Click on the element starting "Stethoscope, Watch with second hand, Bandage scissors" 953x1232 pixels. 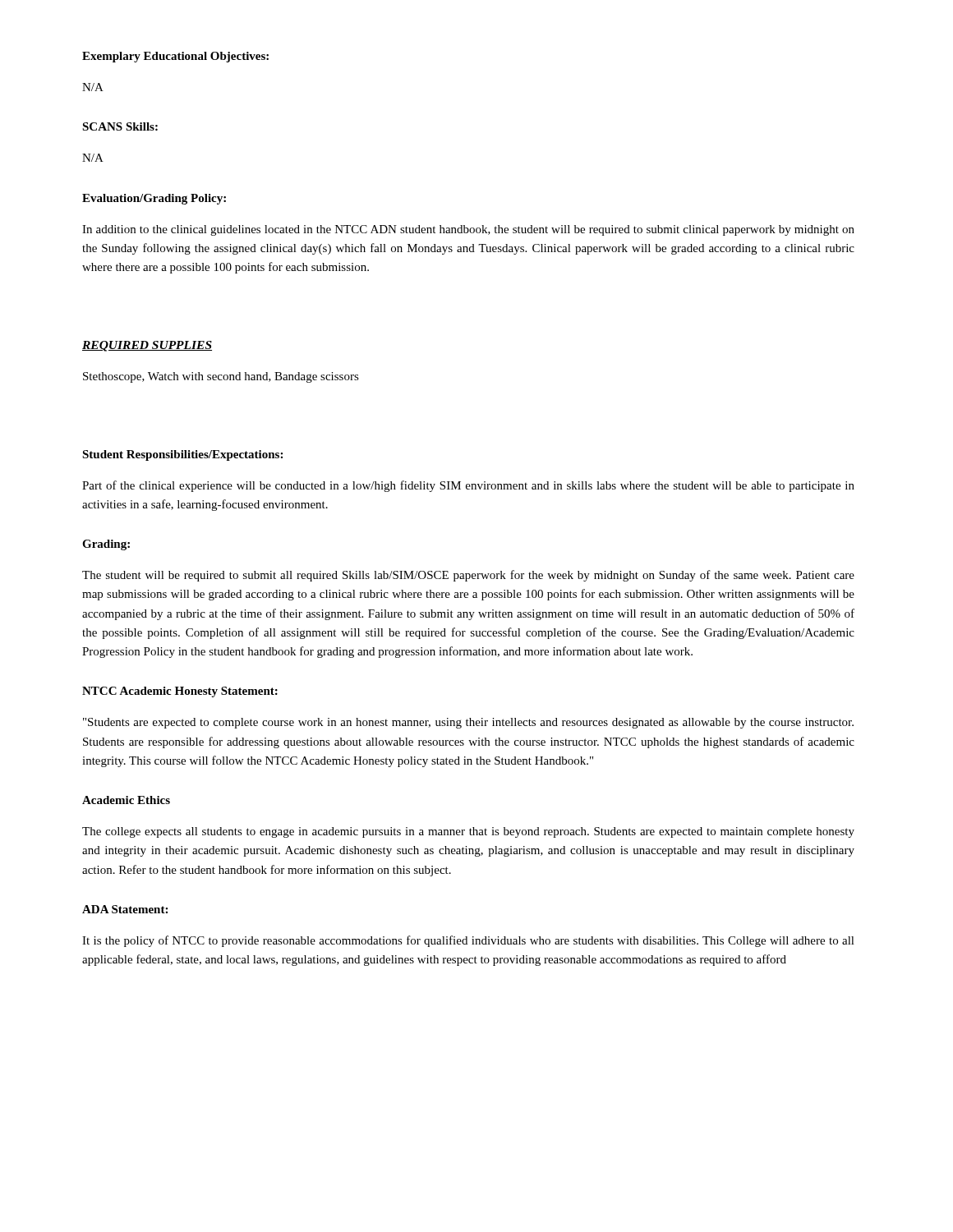click(221, 377)
